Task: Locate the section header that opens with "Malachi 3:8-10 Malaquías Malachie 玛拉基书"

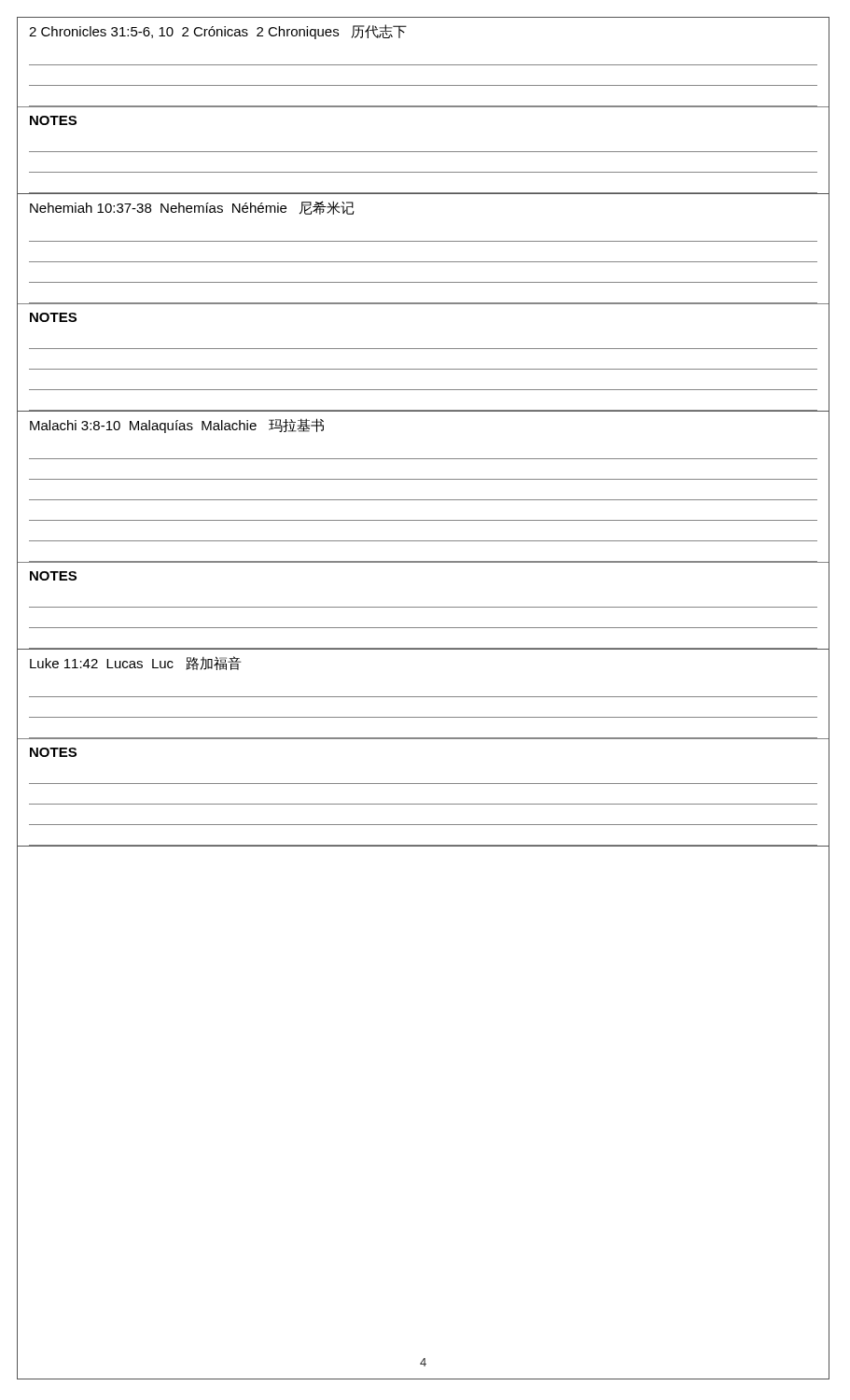Action: pos(423,530)
